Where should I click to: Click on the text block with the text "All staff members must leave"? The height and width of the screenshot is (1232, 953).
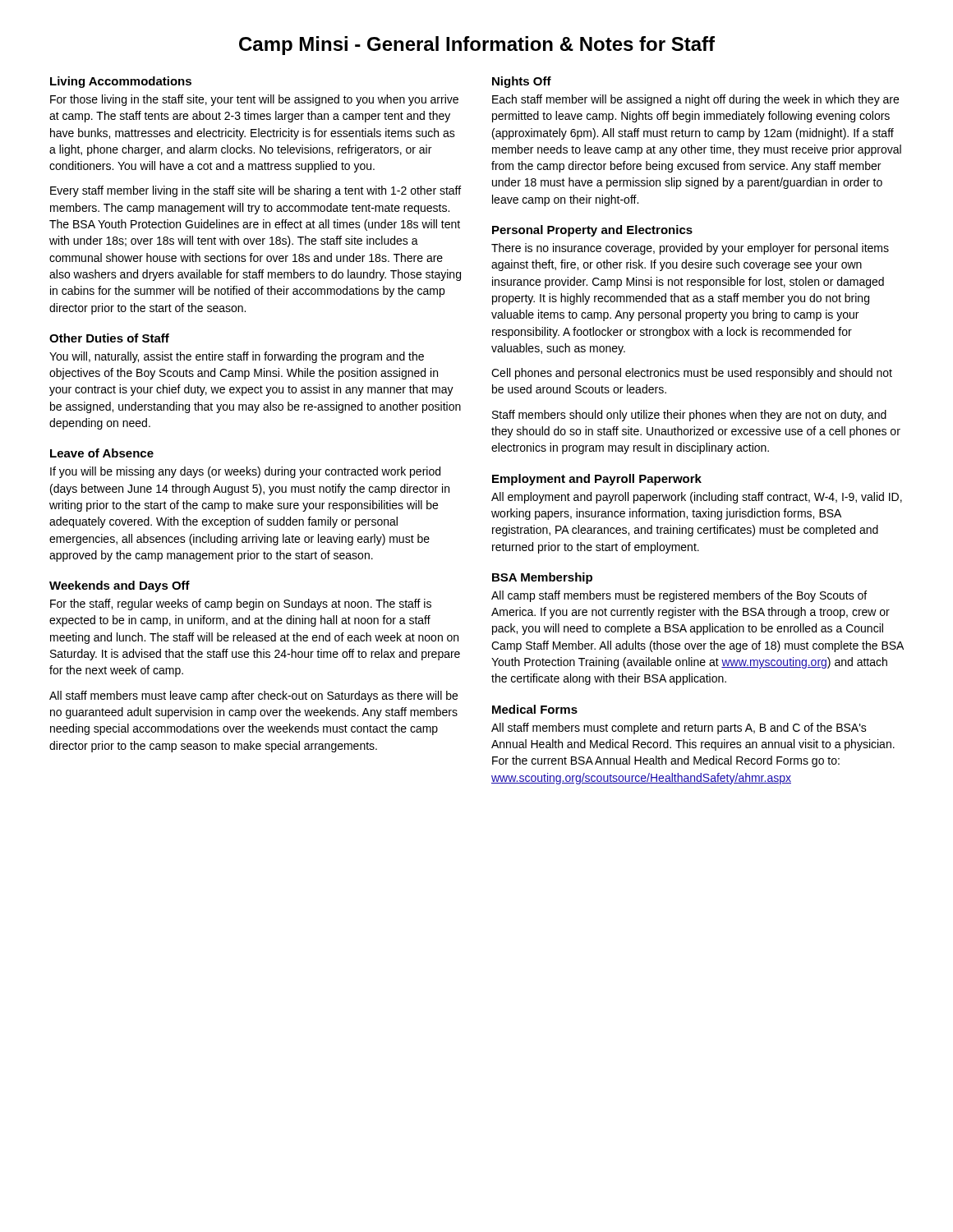(x=255, y=720)
